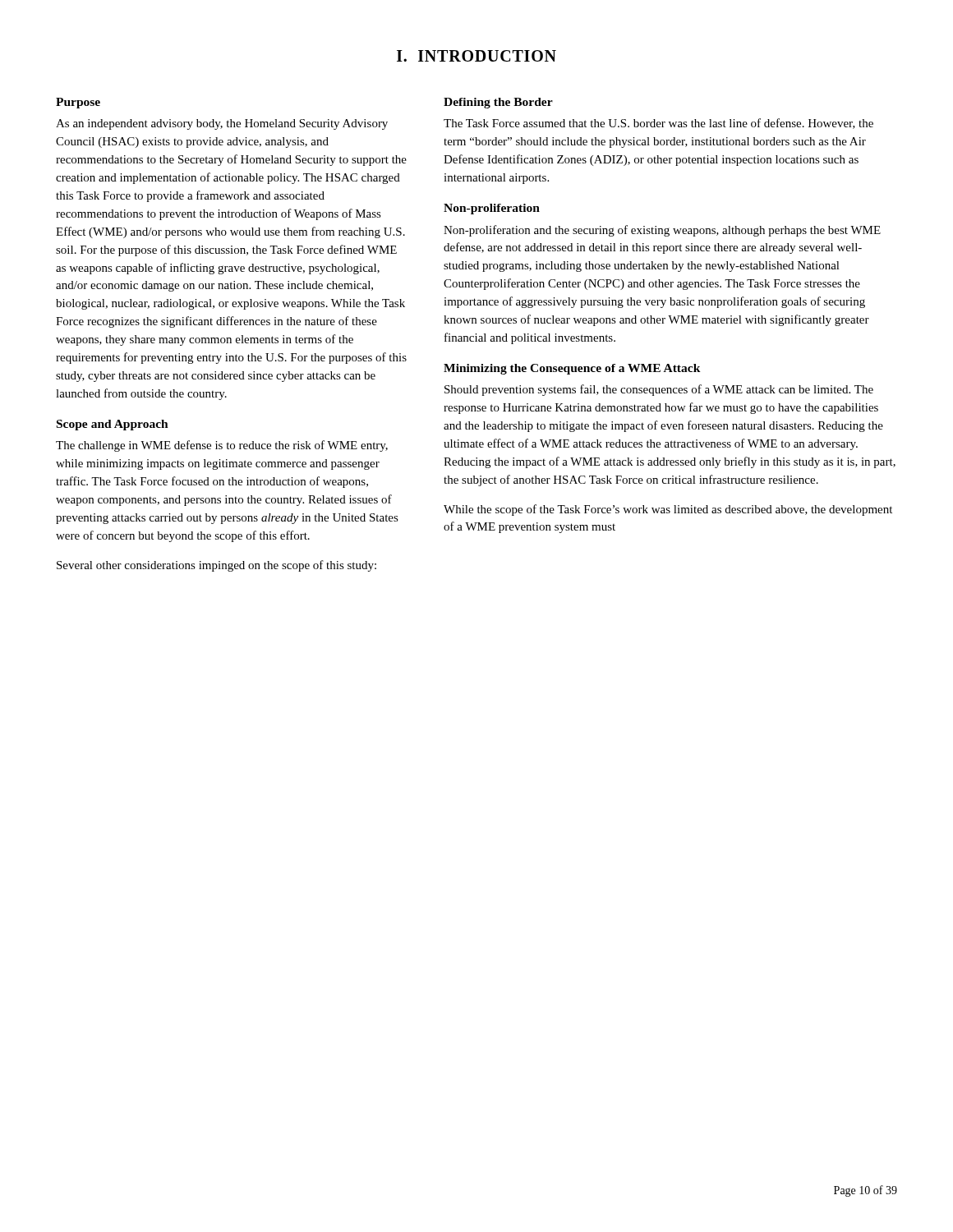Locate the text block that says "As an independent advisory"
The width and height of the screenshot is (953, 1232).
[231, 258]
